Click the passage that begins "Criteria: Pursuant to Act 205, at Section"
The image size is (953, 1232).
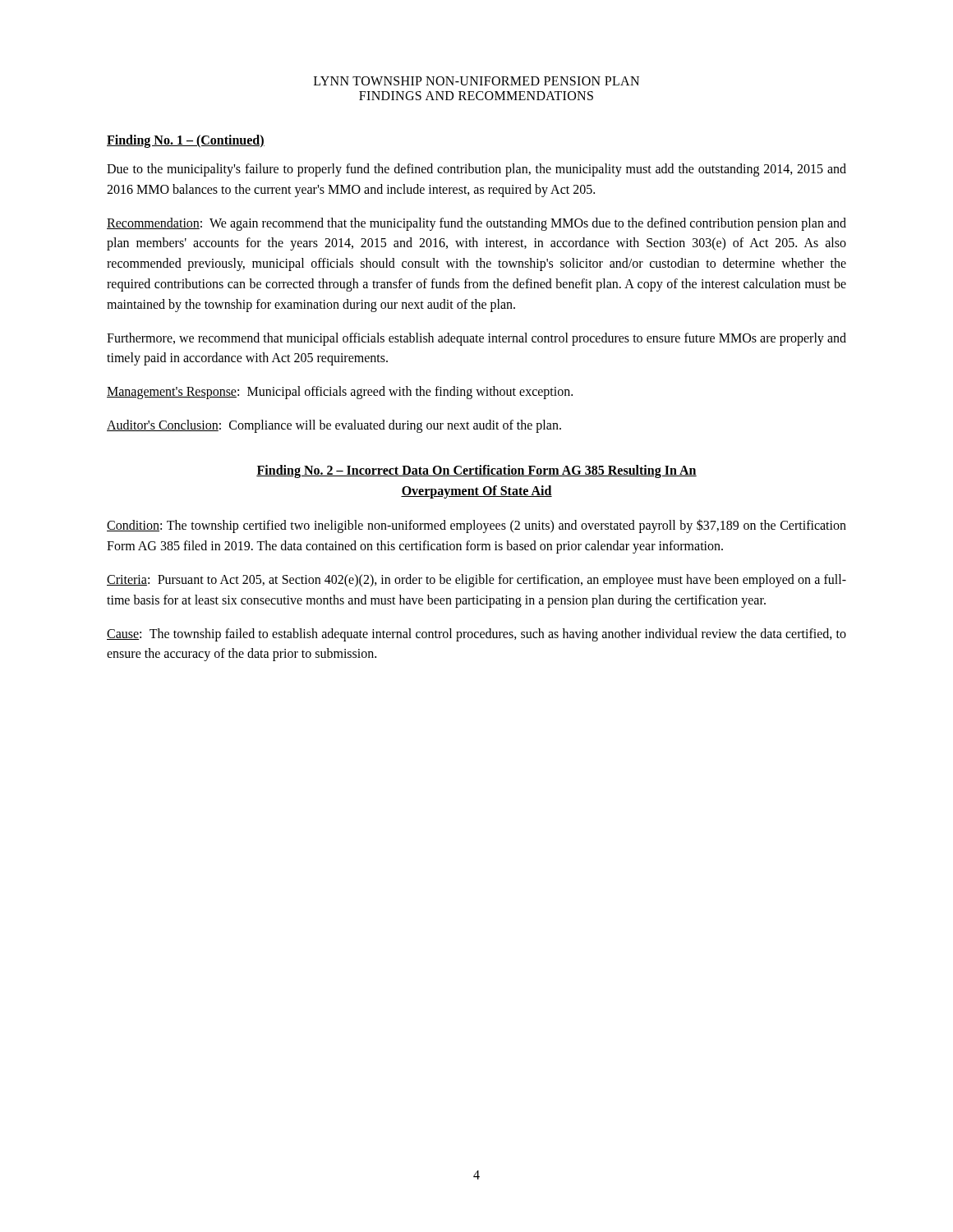(476, 590)
